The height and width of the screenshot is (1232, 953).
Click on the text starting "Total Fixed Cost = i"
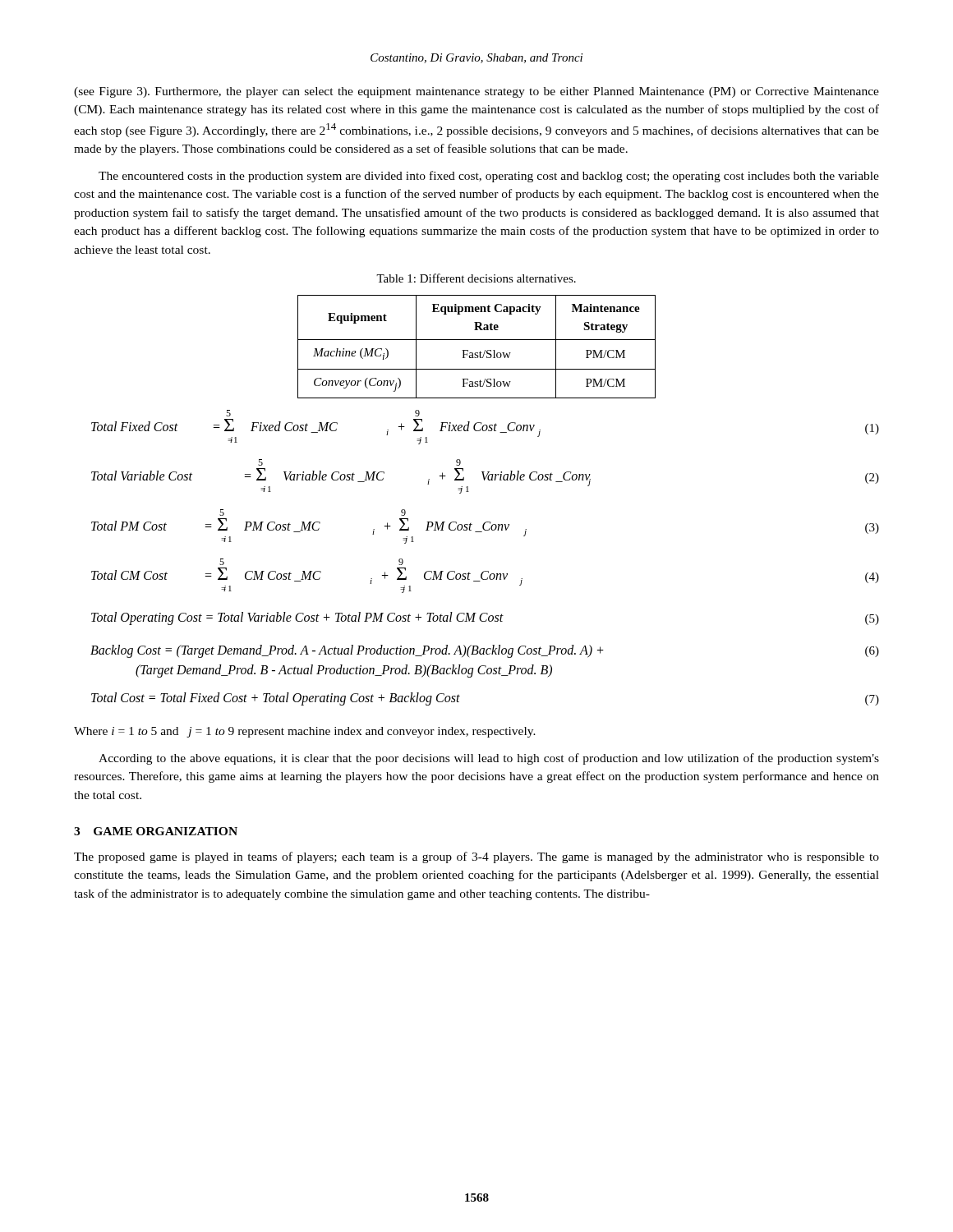tap(476, 429)
